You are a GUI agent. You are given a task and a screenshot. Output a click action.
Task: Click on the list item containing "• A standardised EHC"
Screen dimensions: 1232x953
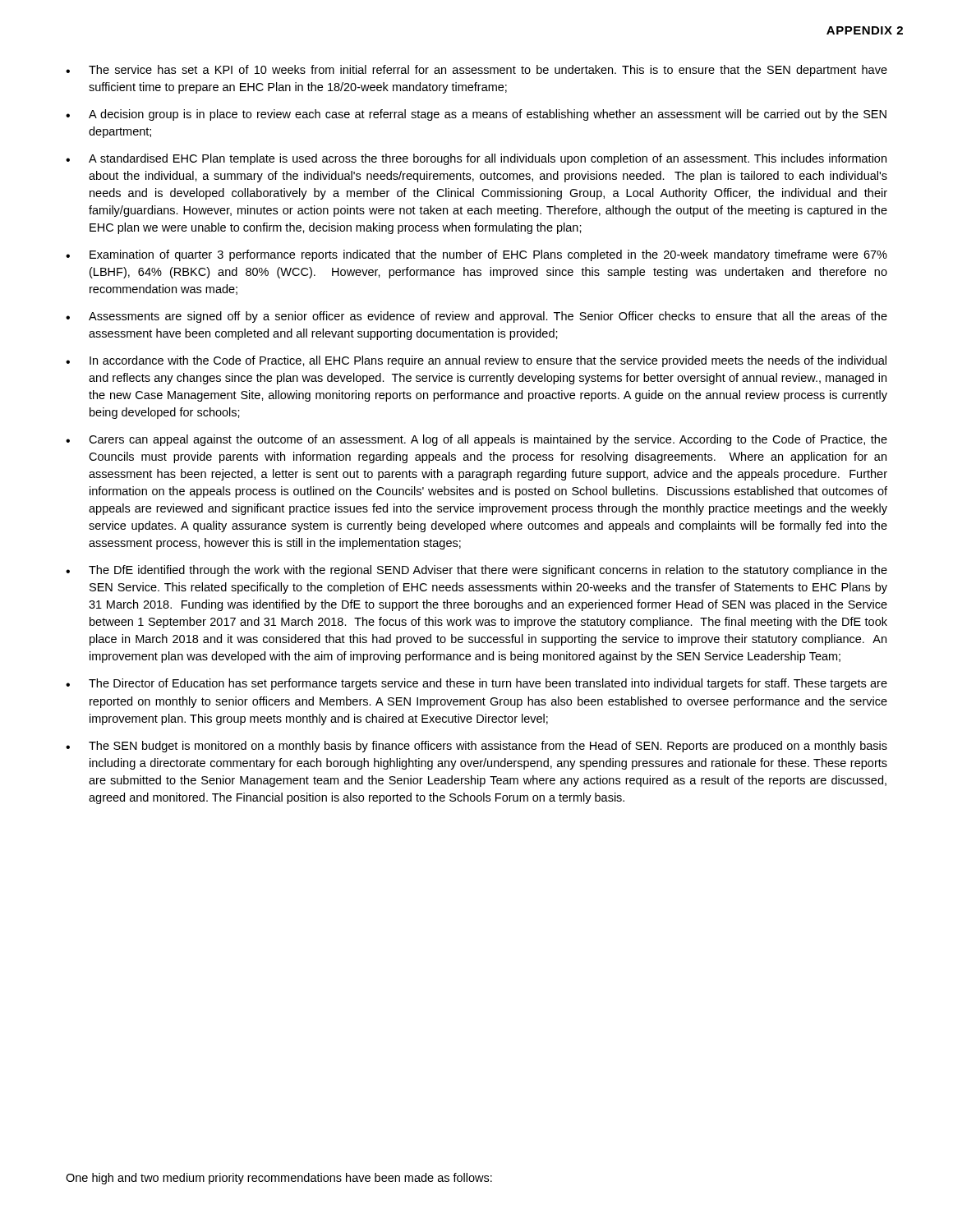click(x=476, y=193)
